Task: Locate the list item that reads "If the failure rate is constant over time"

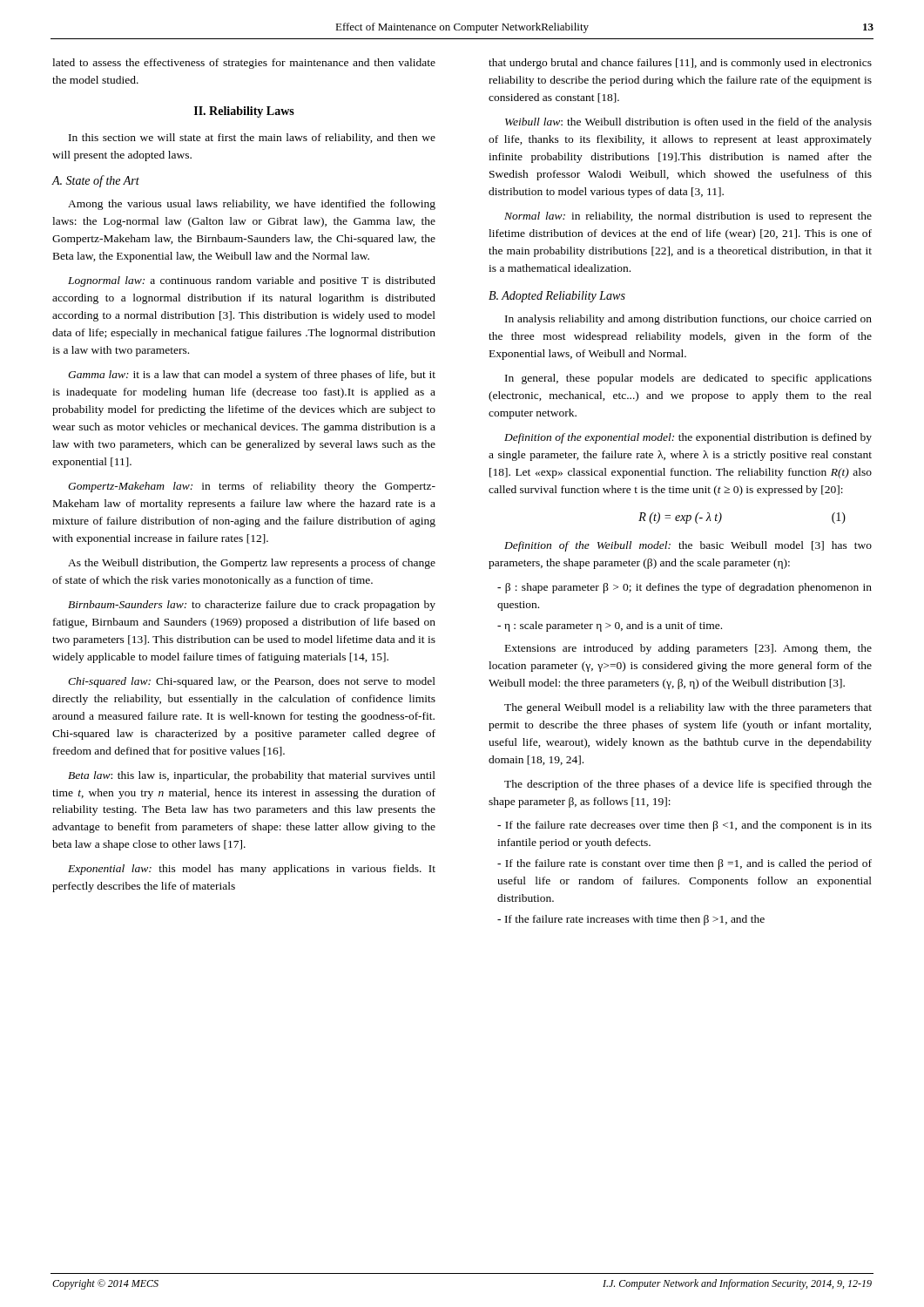Action: coord(684,881)
